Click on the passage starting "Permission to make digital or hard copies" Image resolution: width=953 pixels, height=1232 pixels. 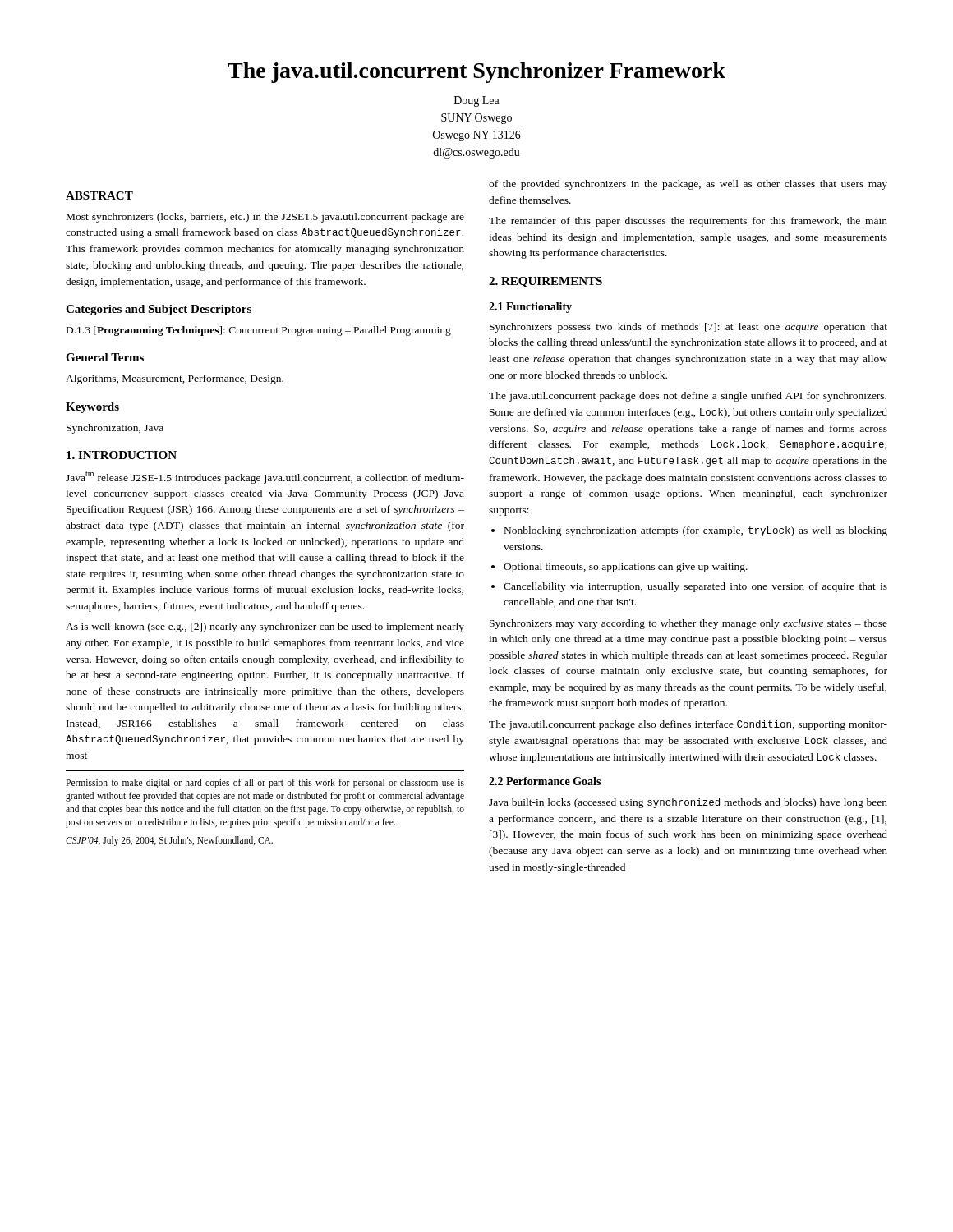265,812
